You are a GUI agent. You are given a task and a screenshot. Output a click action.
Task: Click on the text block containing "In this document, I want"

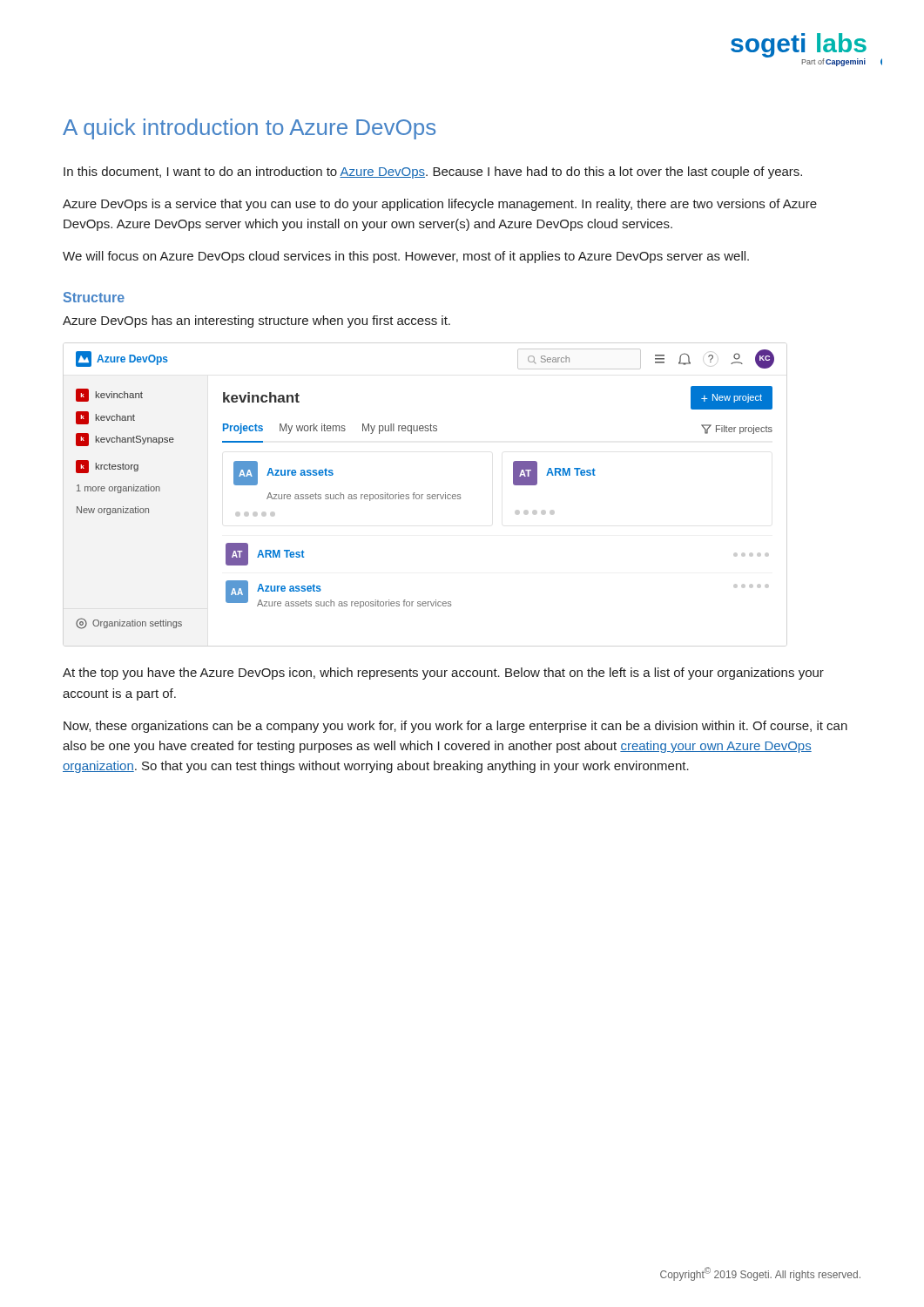coord(433,171)
